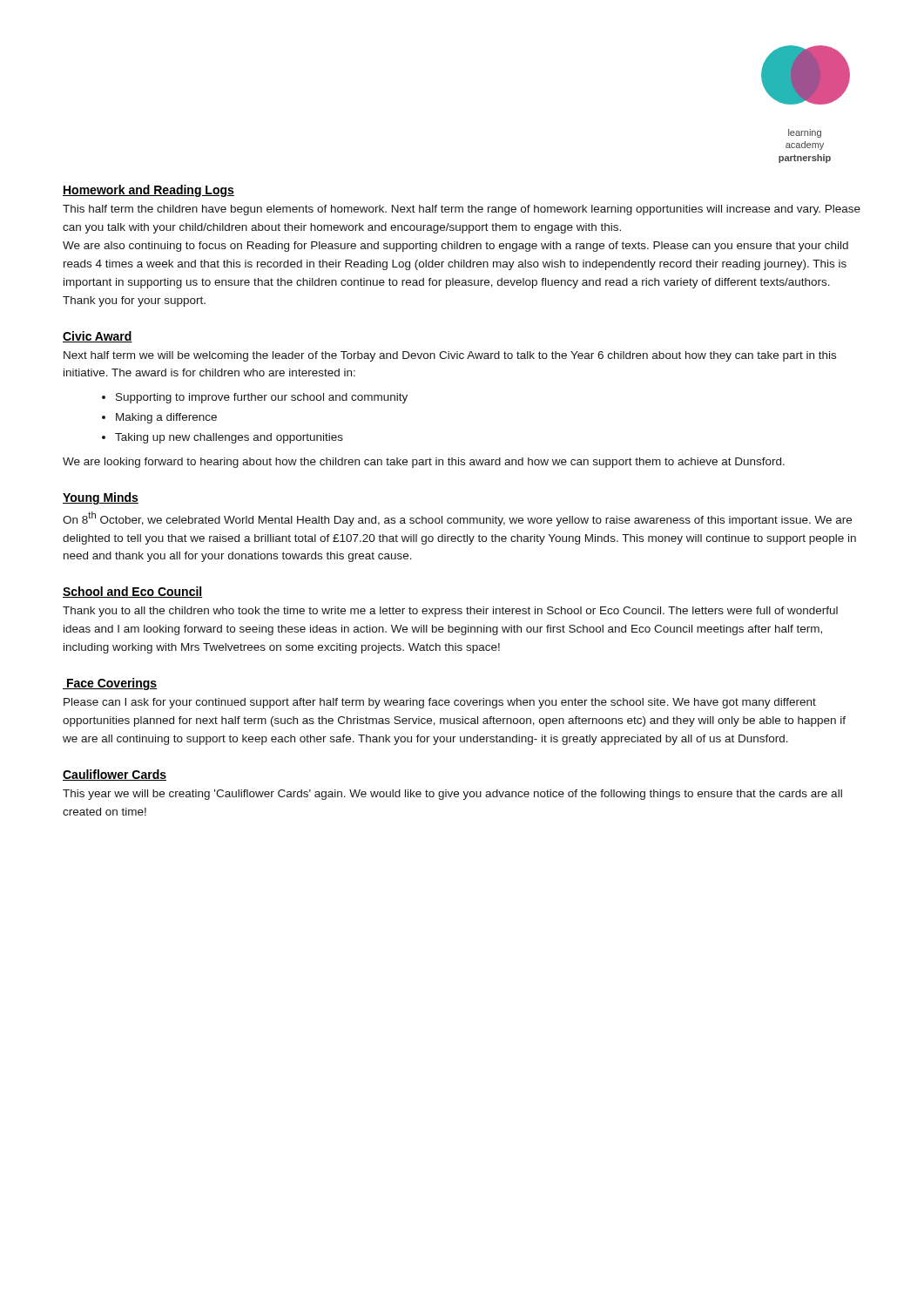Select the section header that says "Face Coverings"
Image resolution: width=924 pixels, height=1307 pixels.
110,683
